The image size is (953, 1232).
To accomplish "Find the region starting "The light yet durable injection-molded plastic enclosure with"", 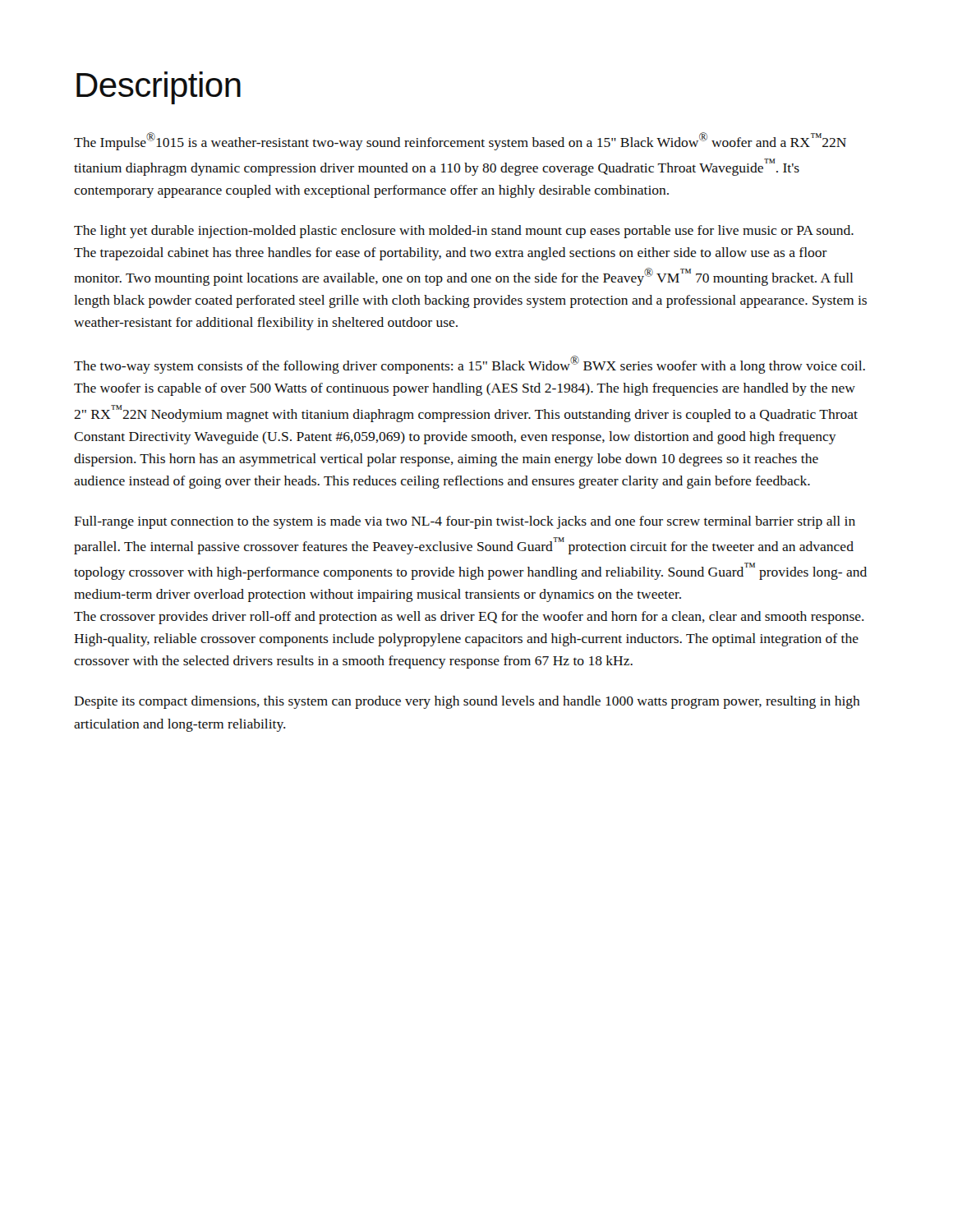I will click(471, 276).
